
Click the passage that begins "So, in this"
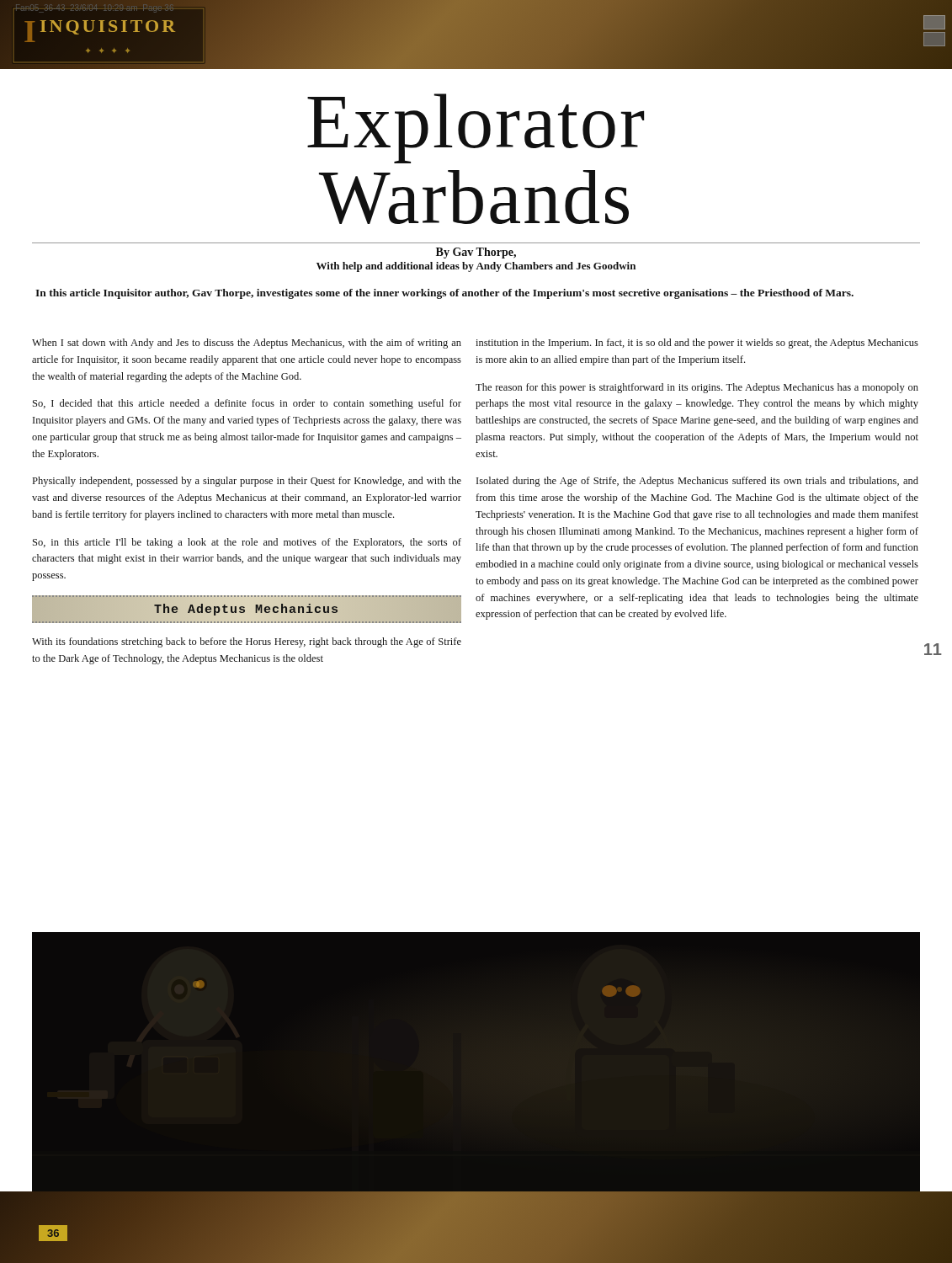coord(247,558)
